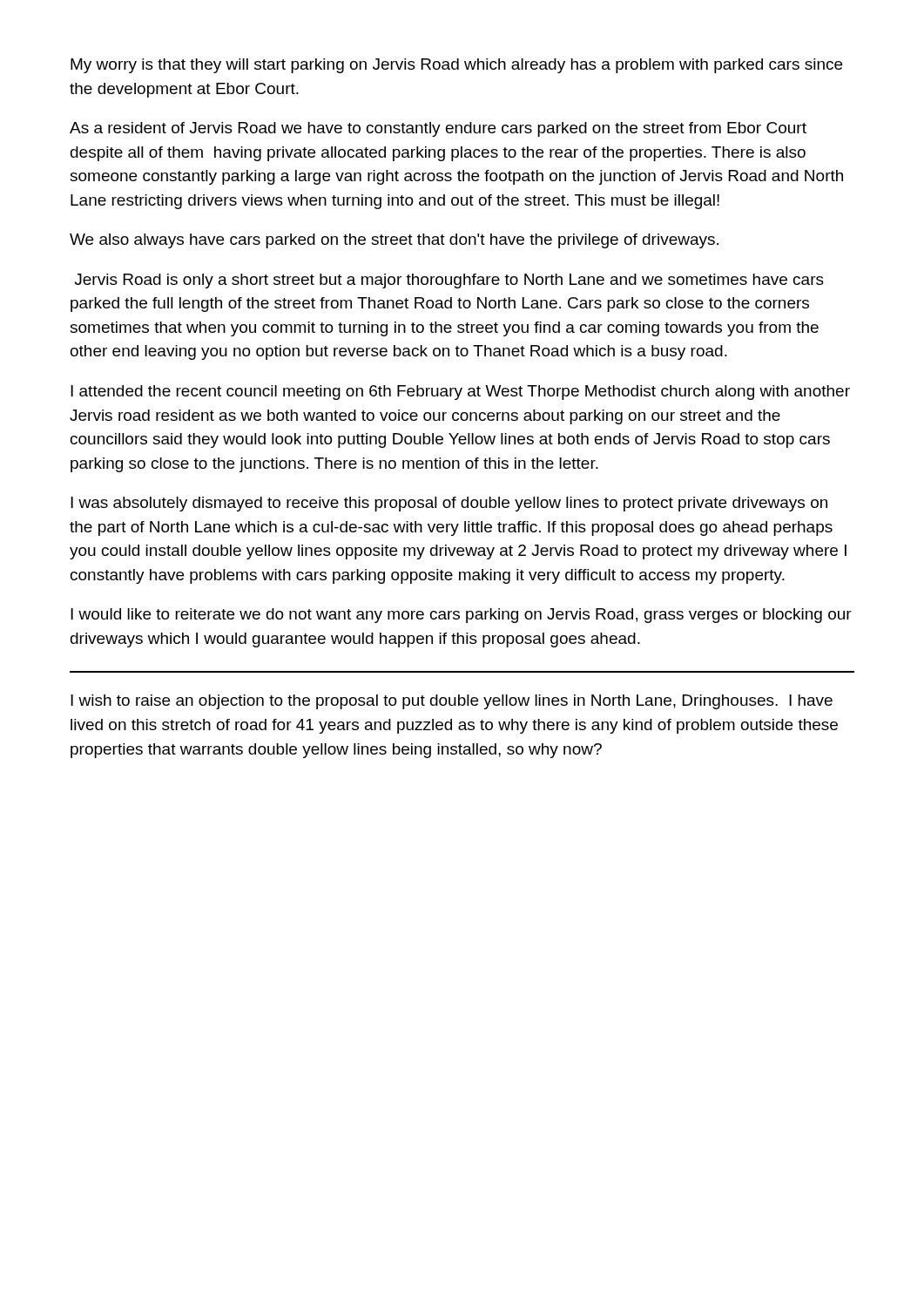The height and width of the screenshot is (1307, 924).
Task: Click on the text block that says "I would like to reiterate we"
Action: [461, 626]
